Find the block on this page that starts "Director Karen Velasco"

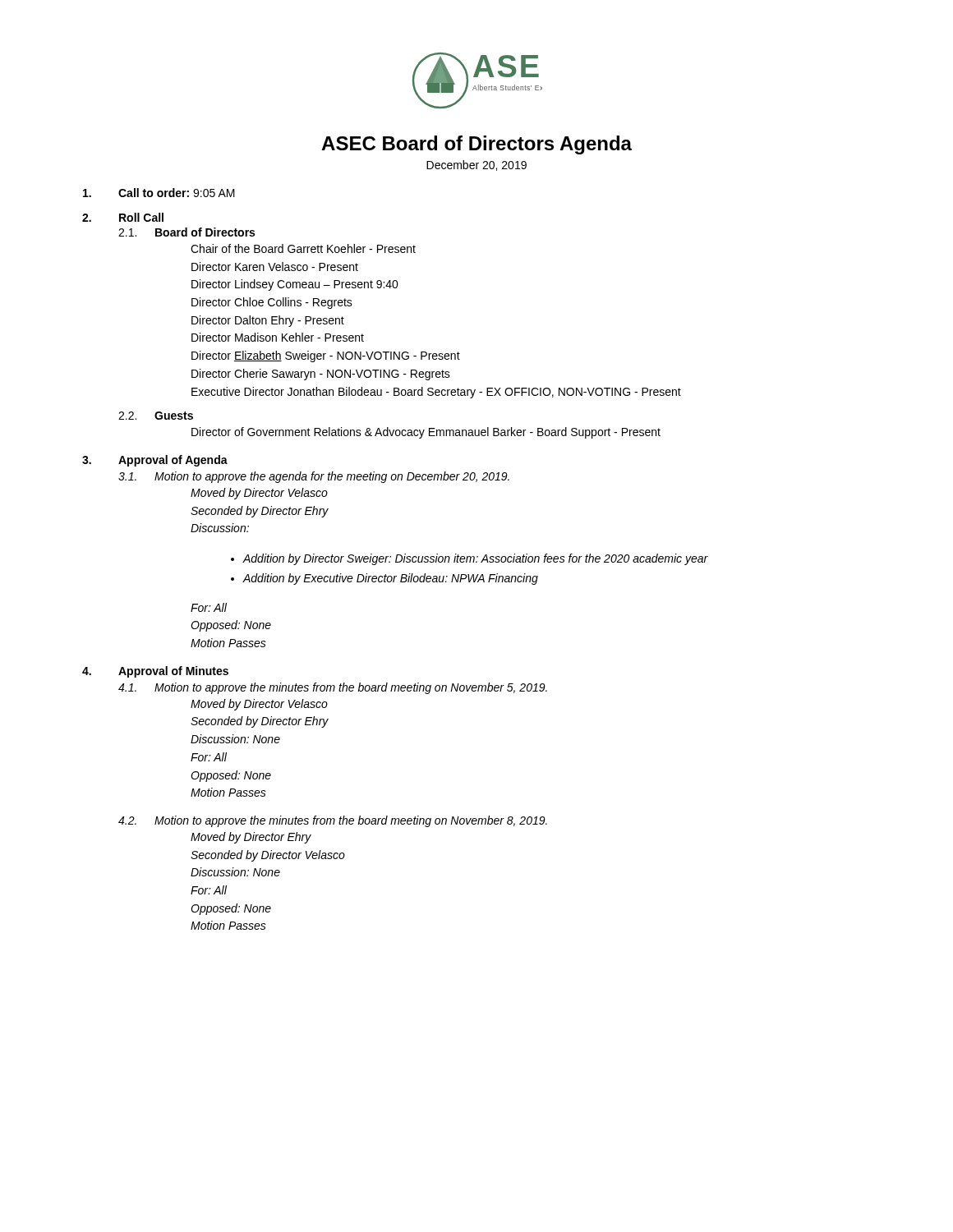pyautogui.click(x=274, y=267)
